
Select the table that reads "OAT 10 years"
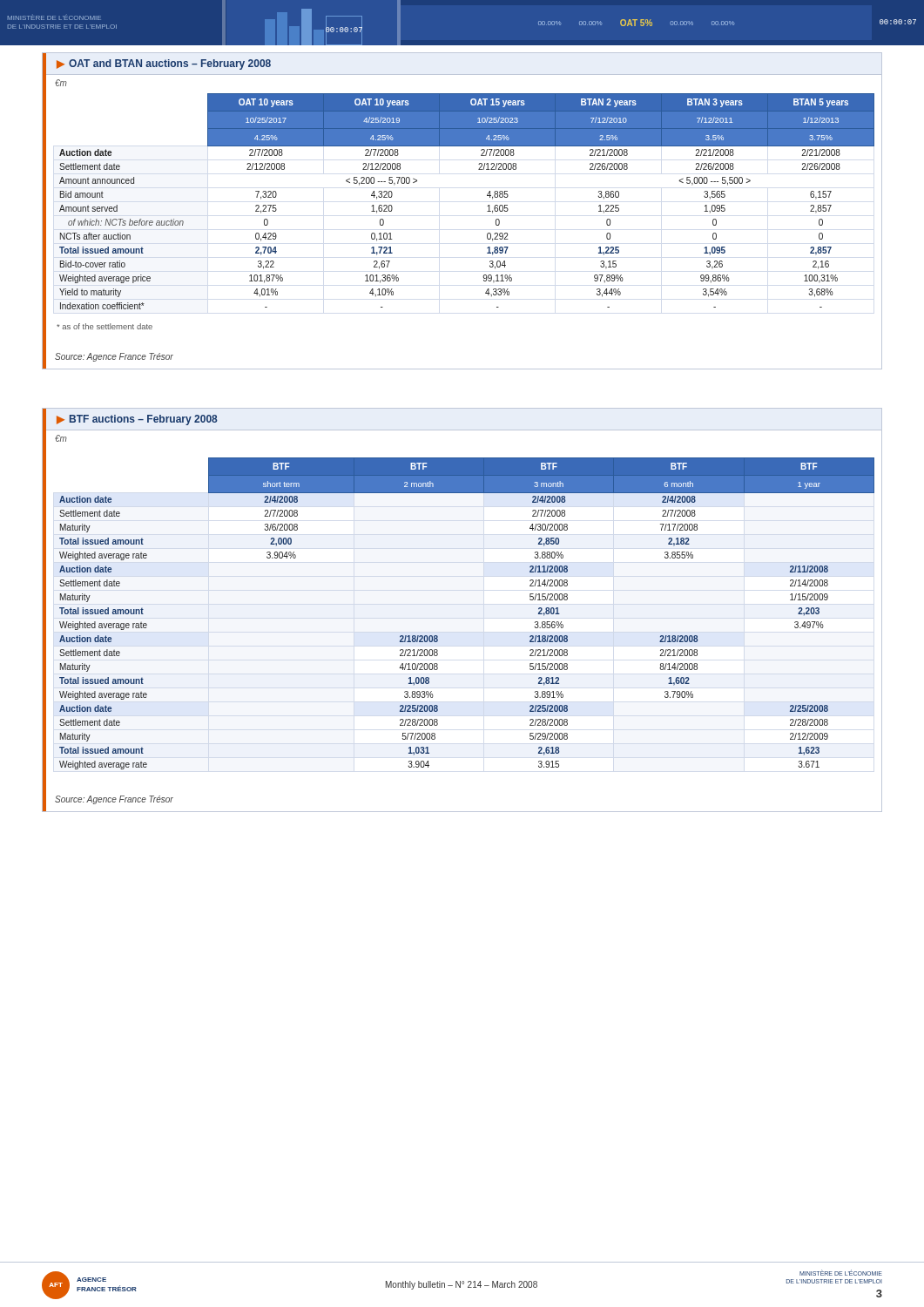point(464,203)
